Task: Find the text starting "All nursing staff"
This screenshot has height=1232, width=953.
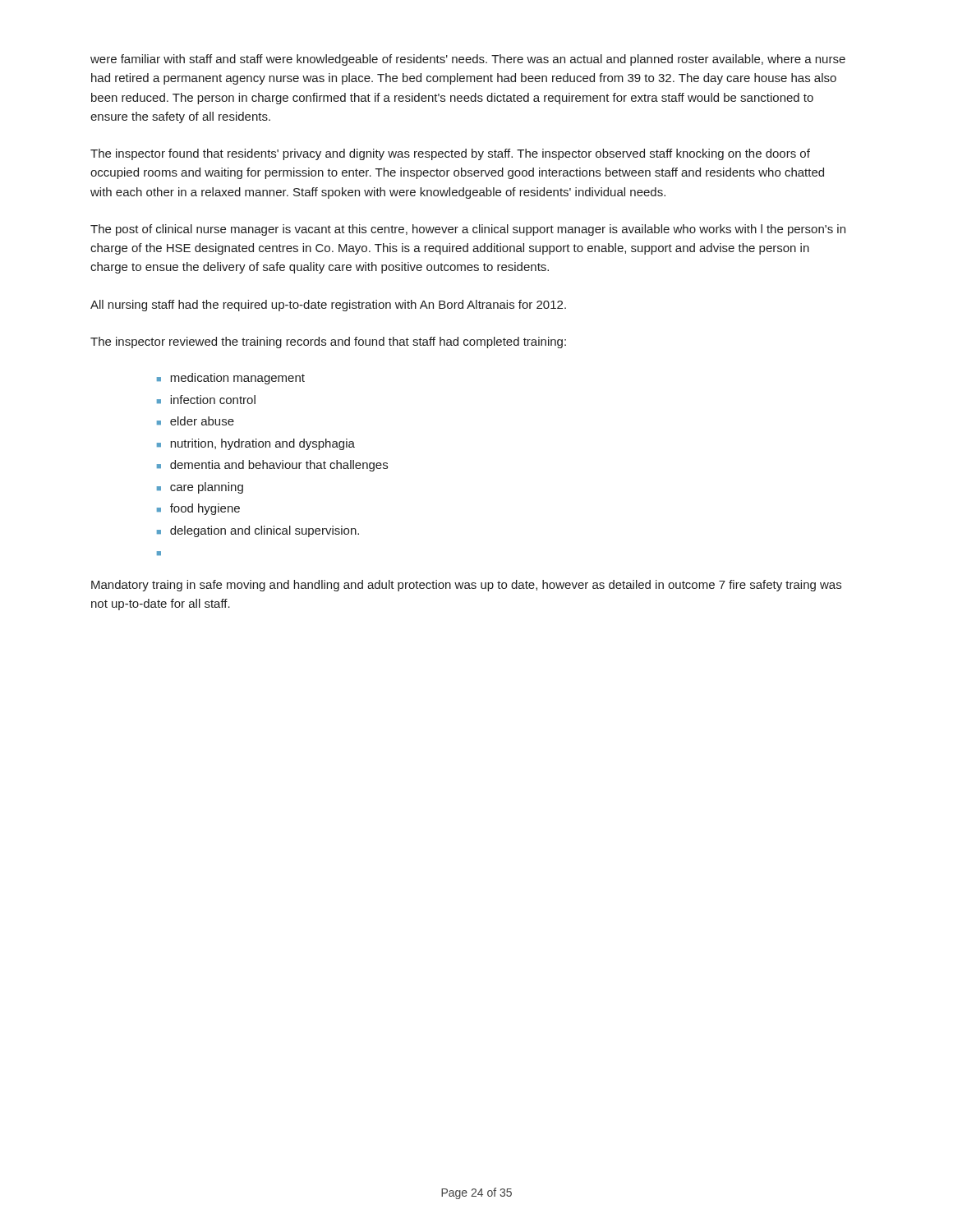Action: (329, 304)
